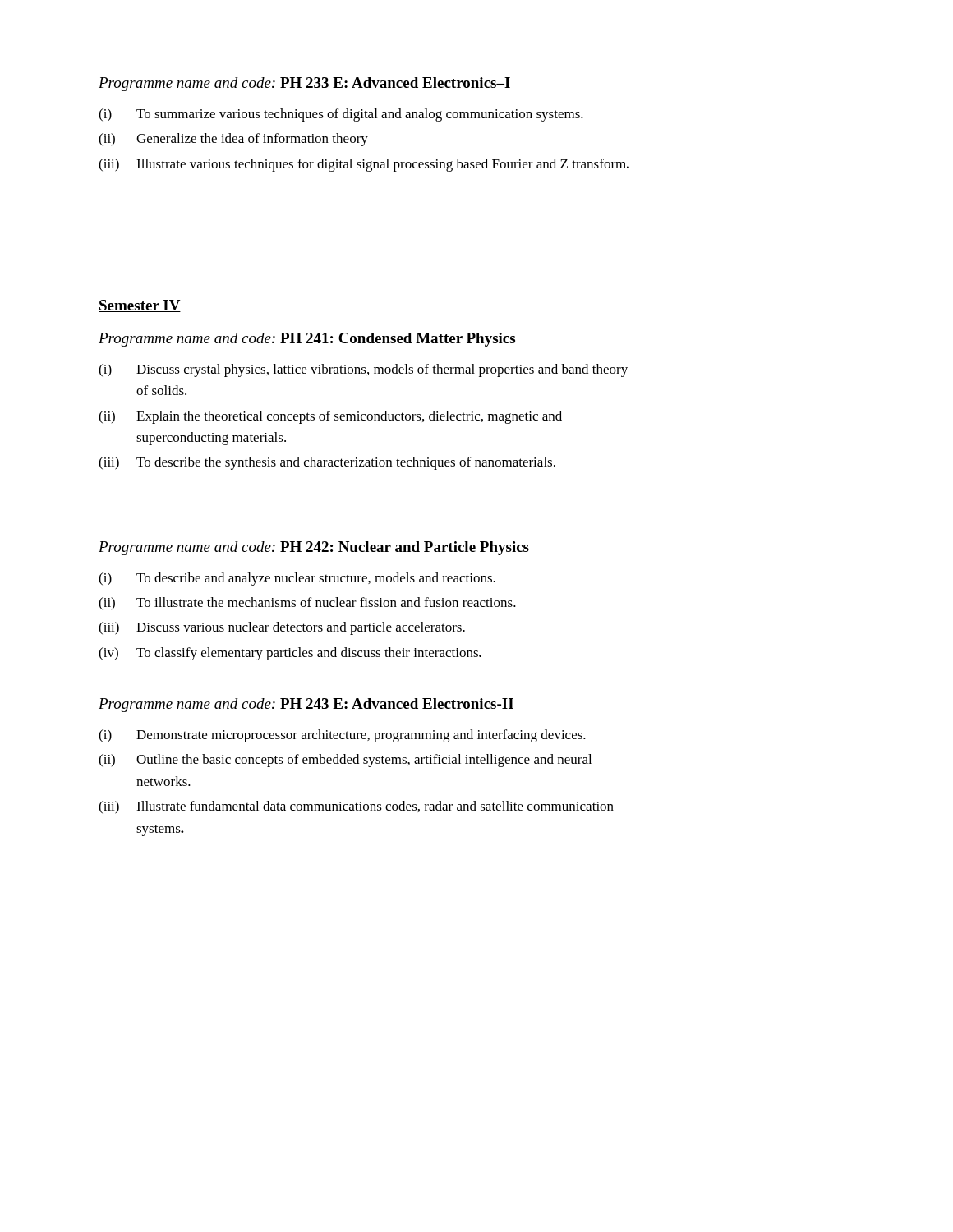Select the list item that reads "(i) Demonstrate microprocessor architecture, programming and interfacing devices."
953x1232 pixels.
click(x=476, y=735)
